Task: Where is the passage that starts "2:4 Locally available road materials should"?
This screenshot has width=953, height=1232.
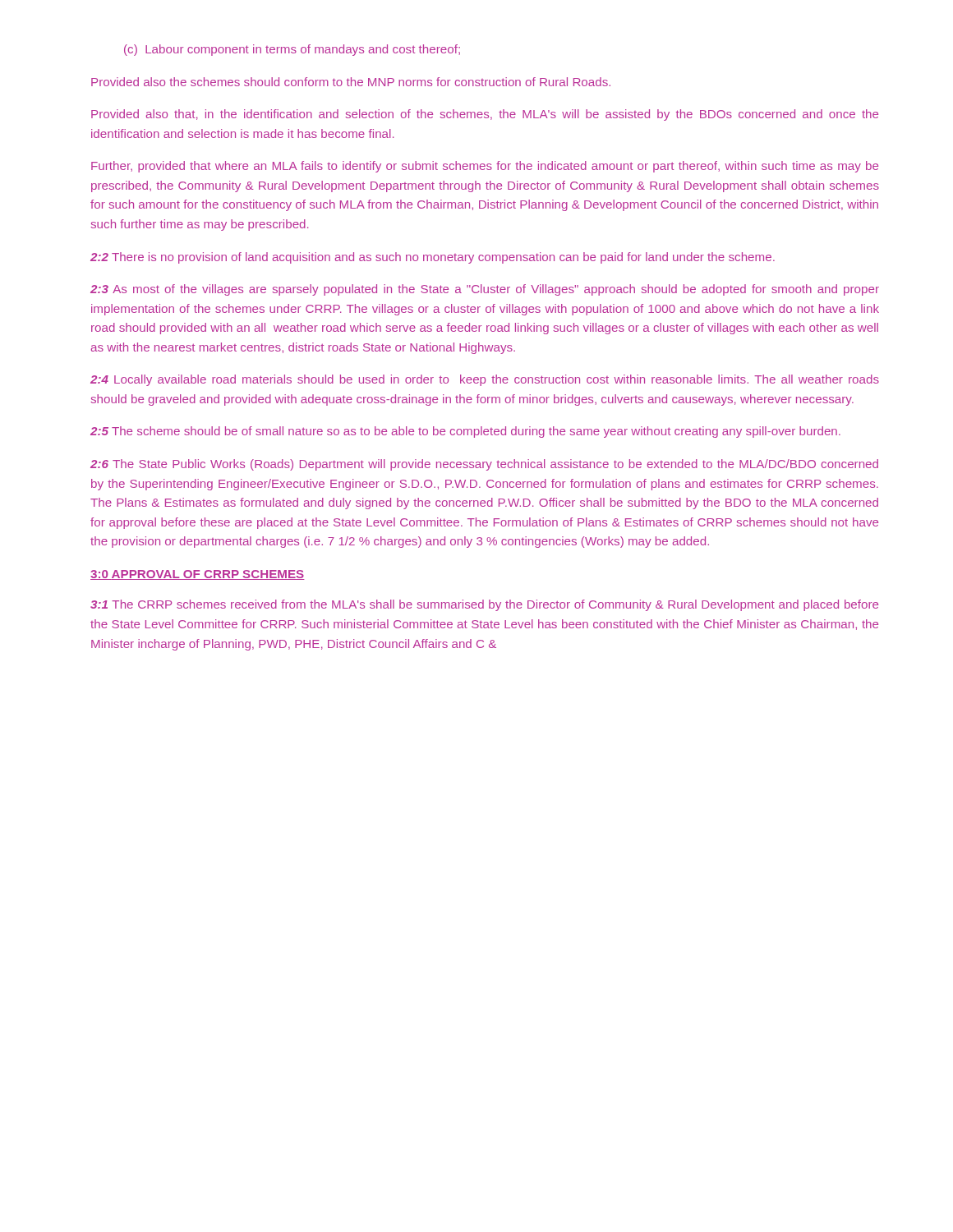Action: [x=485, y=389]
